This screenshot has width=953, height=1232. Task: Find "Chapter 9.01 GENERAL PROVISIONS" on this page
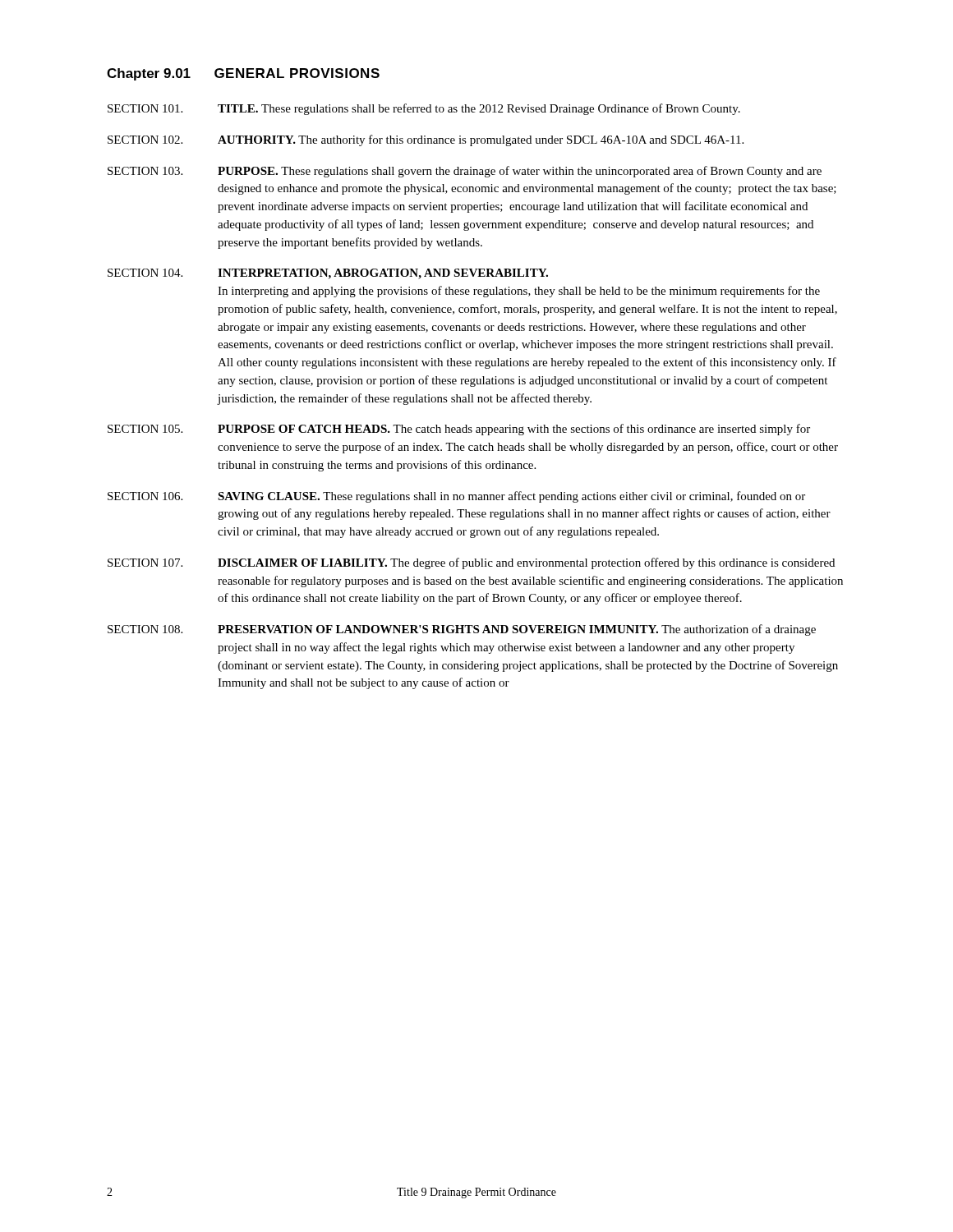pos(243,73)
